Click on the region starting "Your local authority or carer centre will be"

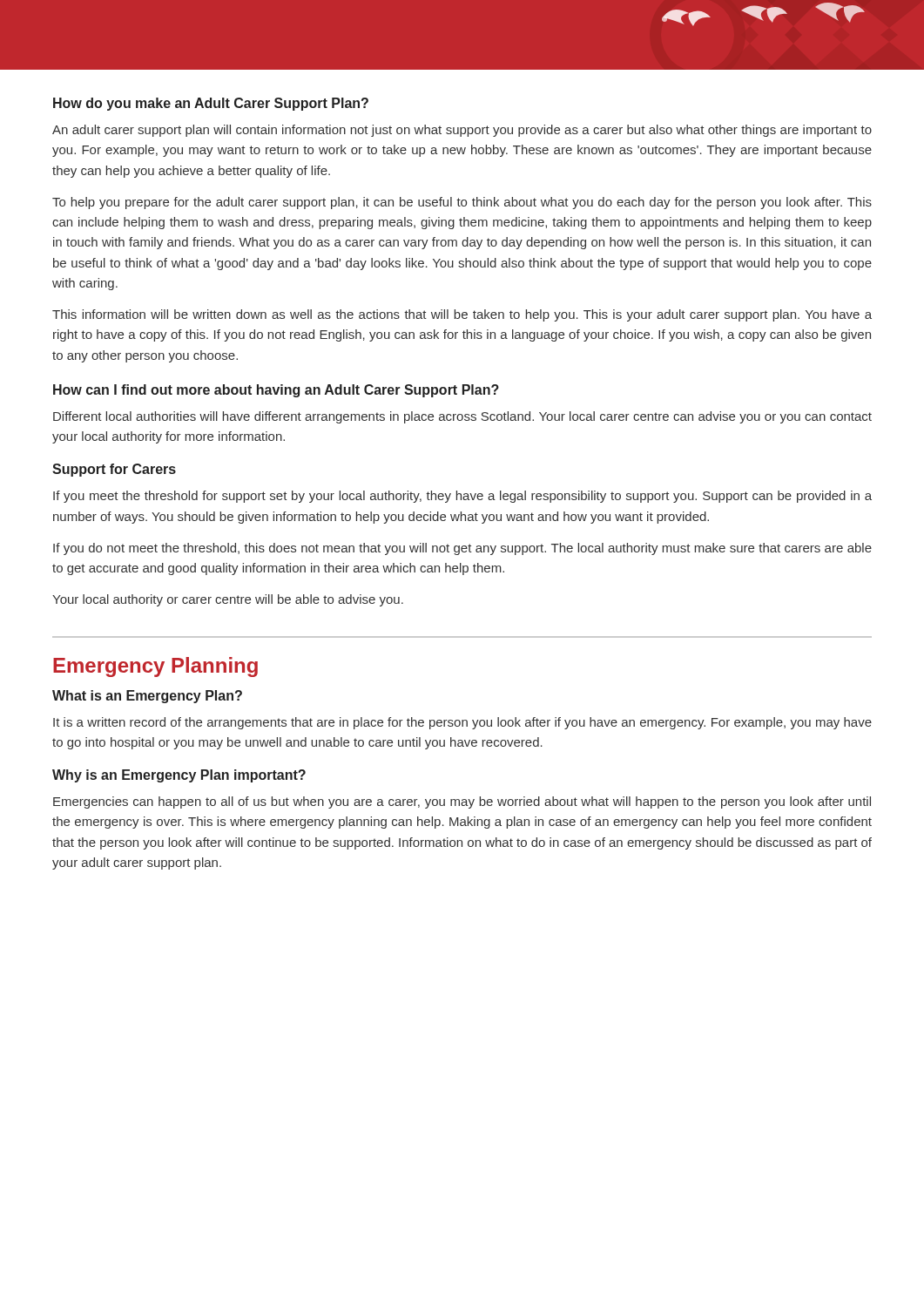228,599
